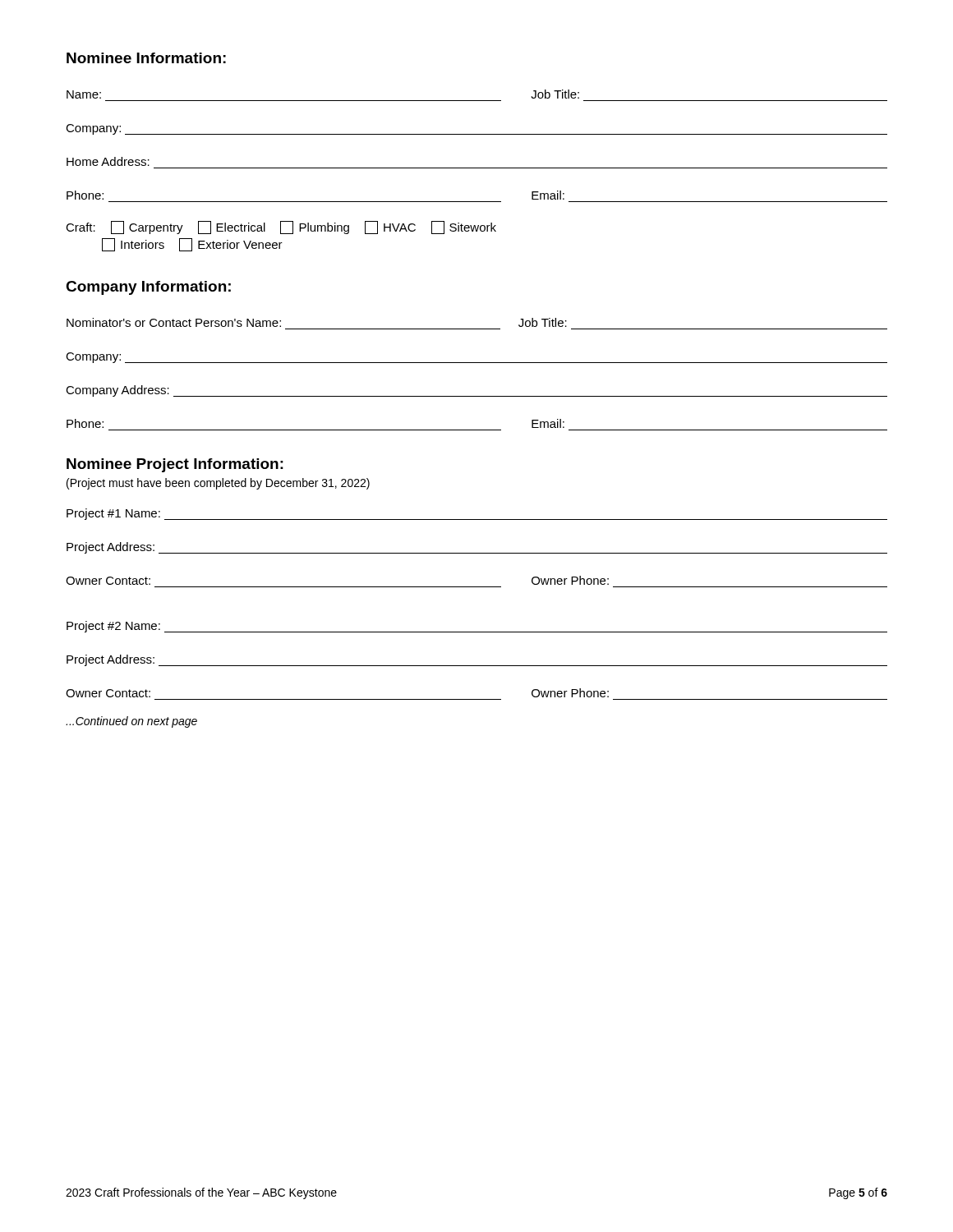Click on the region starting "Company Information:"

pyautogui.click(x=149, y=286)
